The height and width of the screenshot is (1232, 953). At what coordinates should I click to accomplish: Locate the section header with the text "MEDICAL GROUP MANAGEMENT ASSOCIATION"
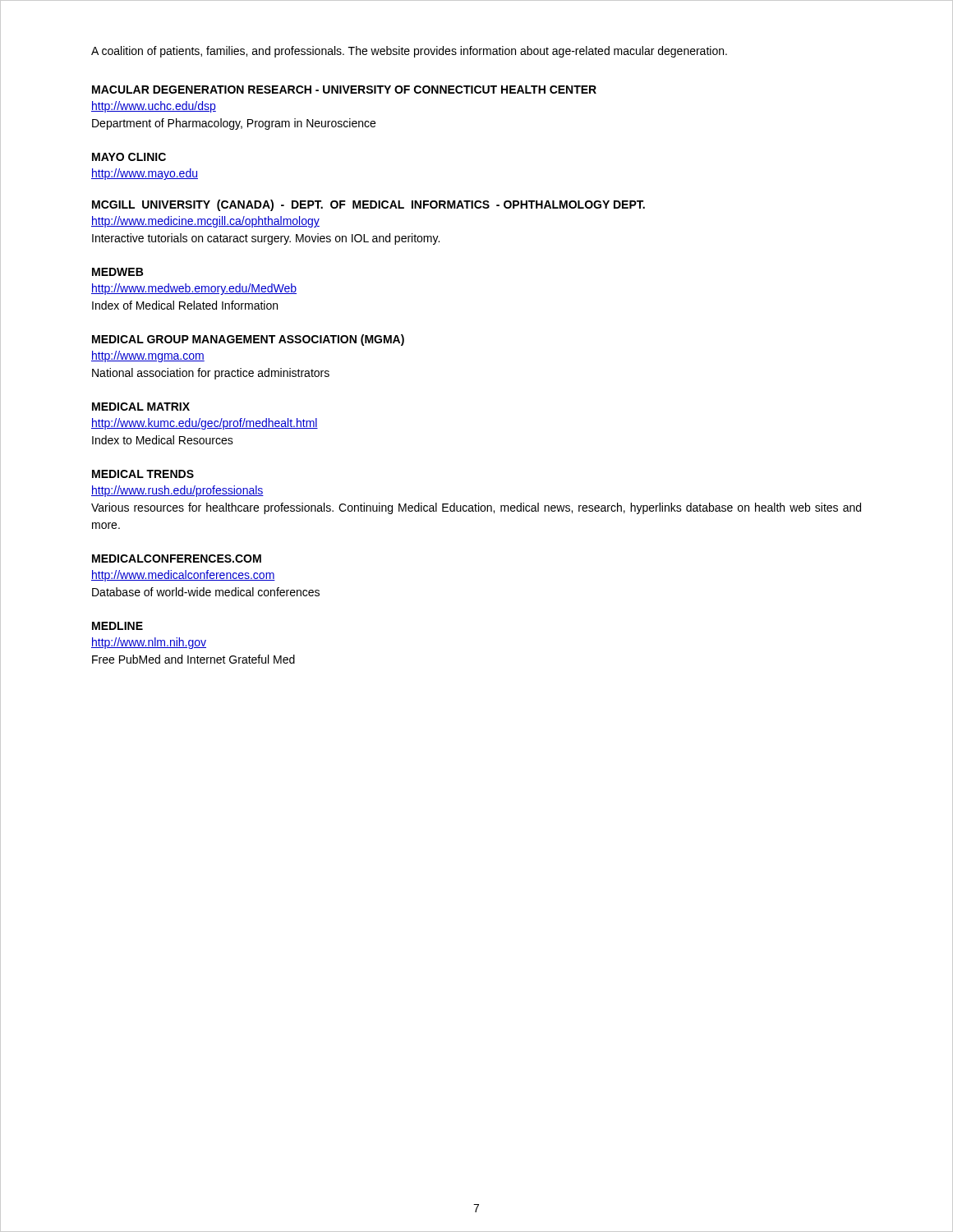tap(248, 340)
